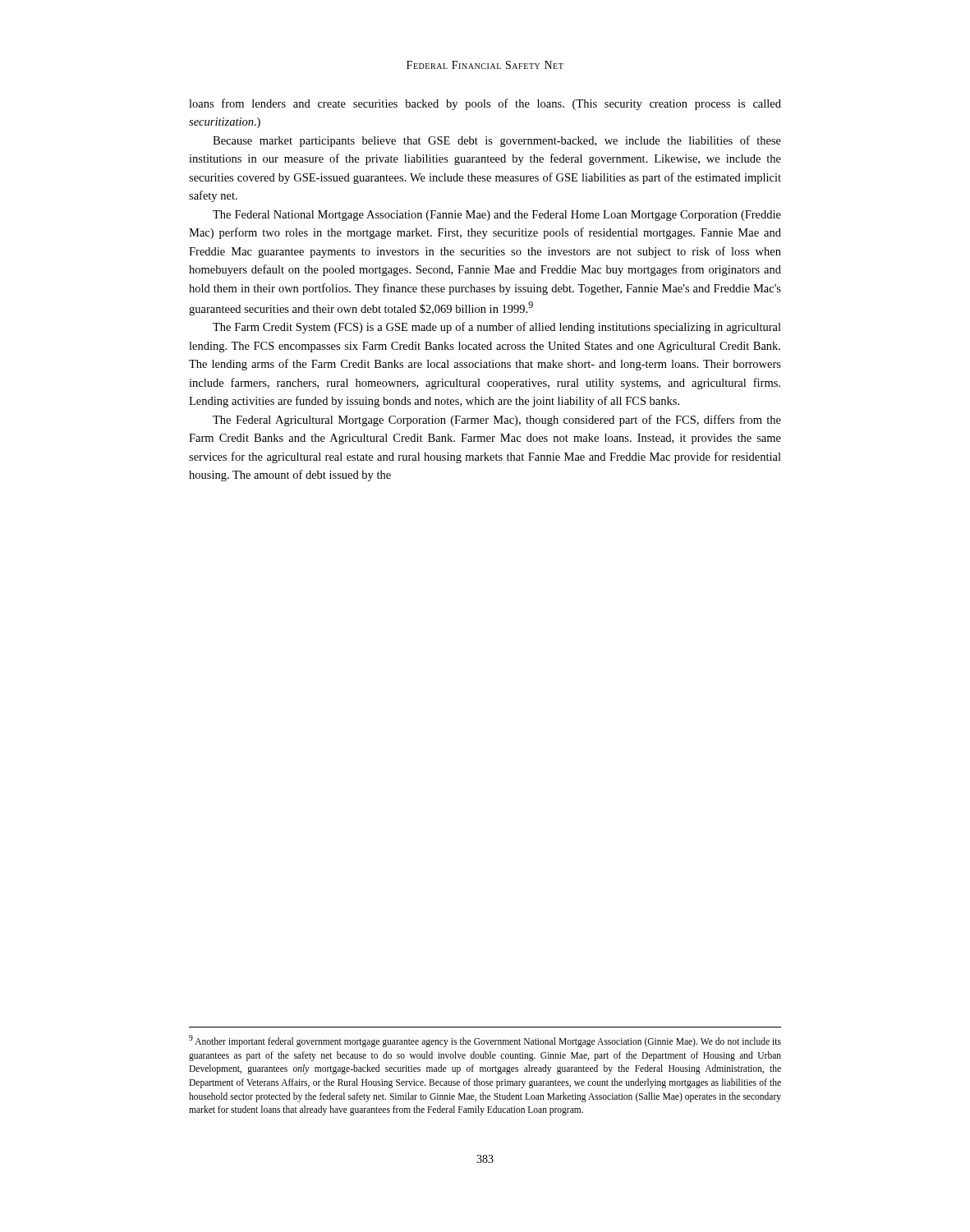Locate a footnote
The image size is (970, 1232).
point(485,1075)
